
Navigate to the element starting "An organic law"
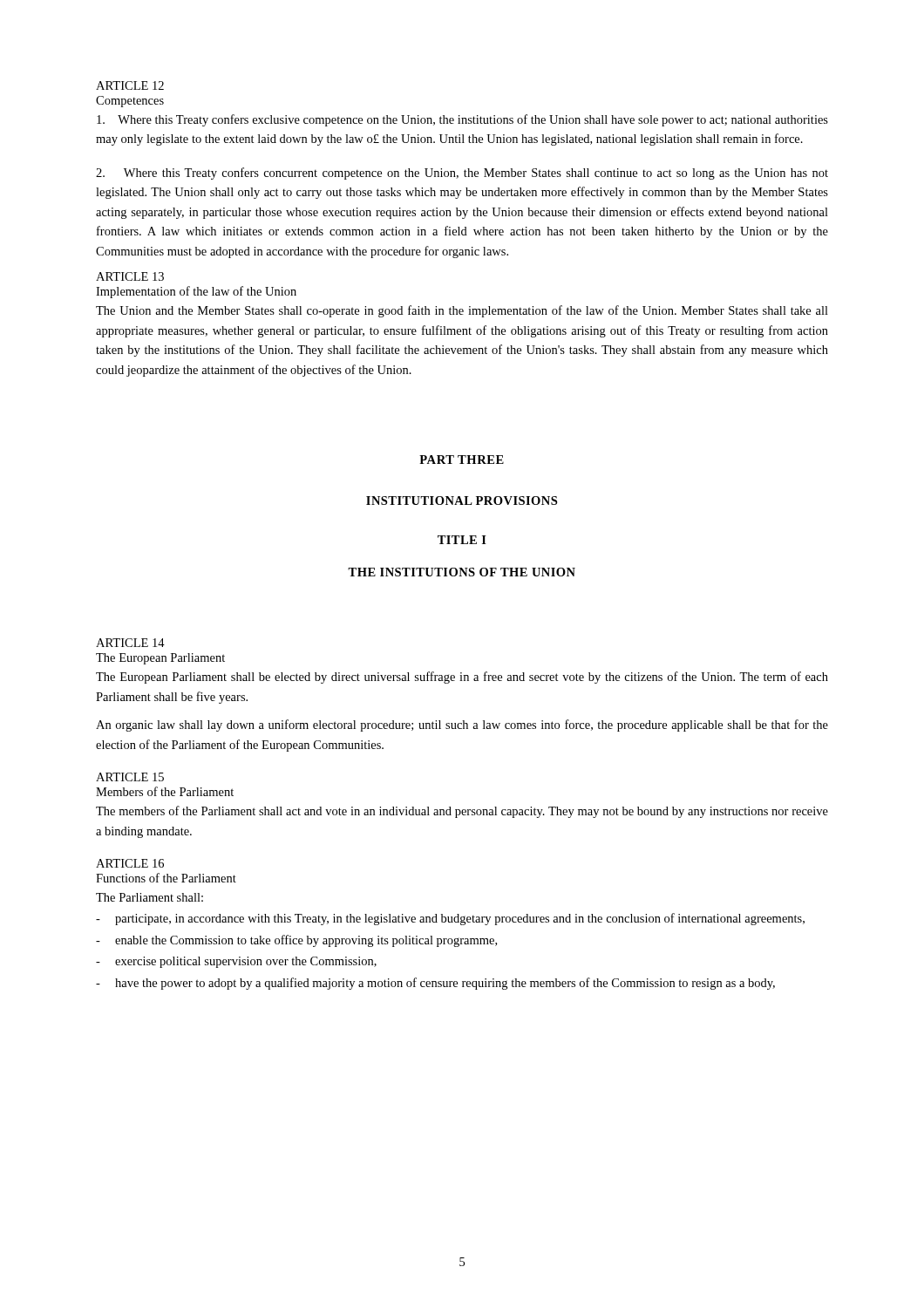click(462, 735)
